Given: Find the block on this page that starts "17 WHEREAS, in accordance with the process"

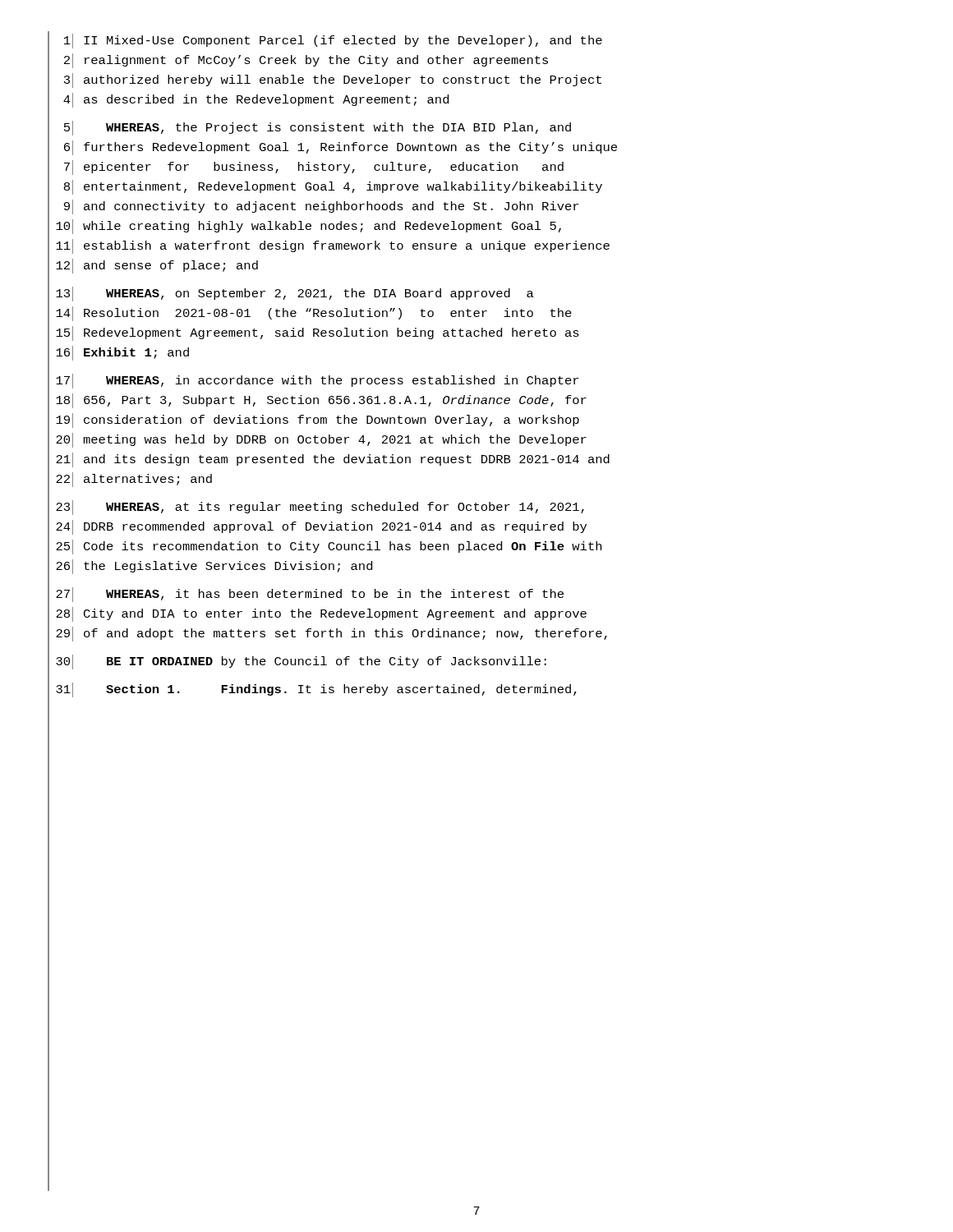Looking at the screenshot, I should (x=476, y=431).
